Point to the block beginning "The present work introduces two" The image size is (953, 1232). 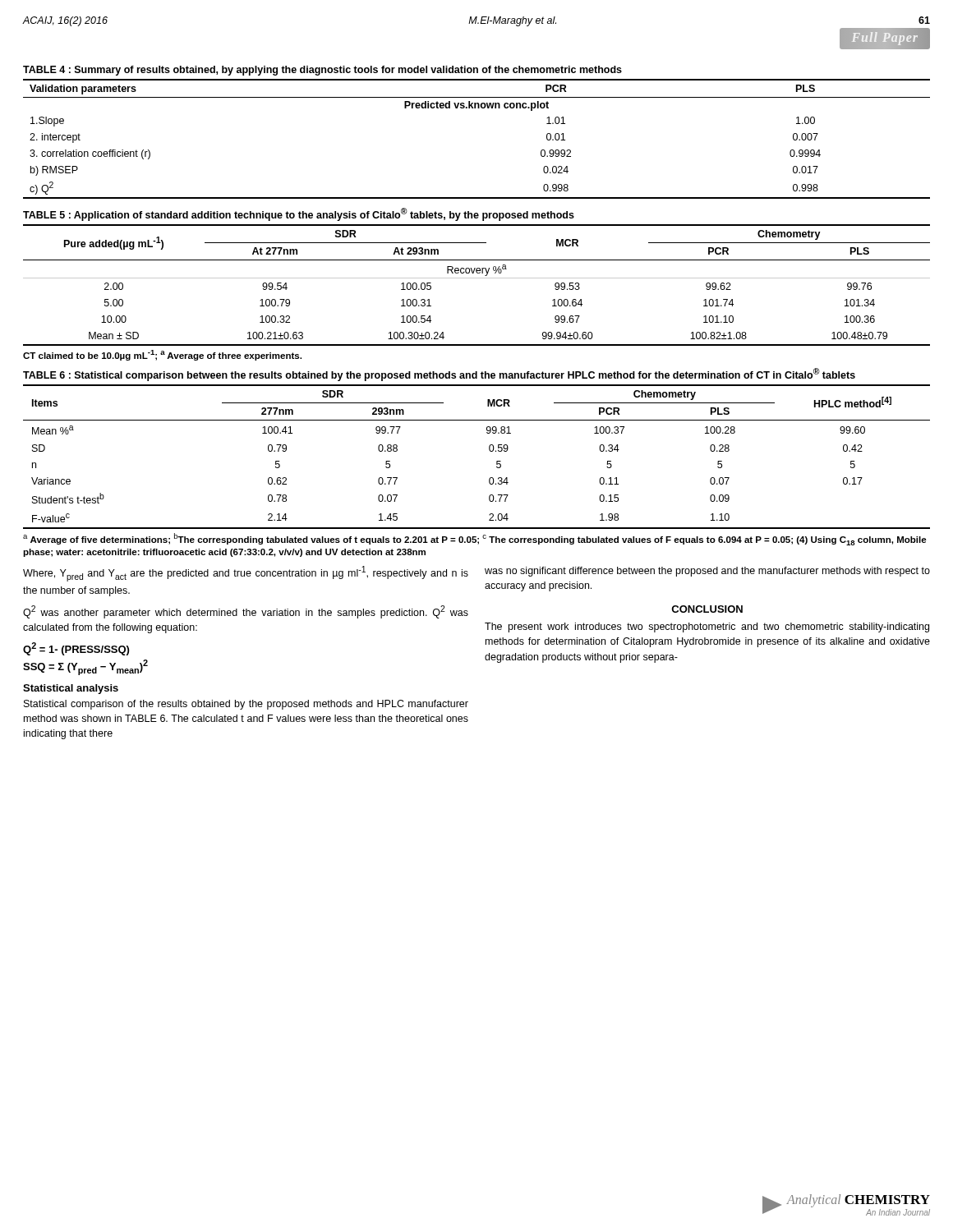click(x=707, y=642)
